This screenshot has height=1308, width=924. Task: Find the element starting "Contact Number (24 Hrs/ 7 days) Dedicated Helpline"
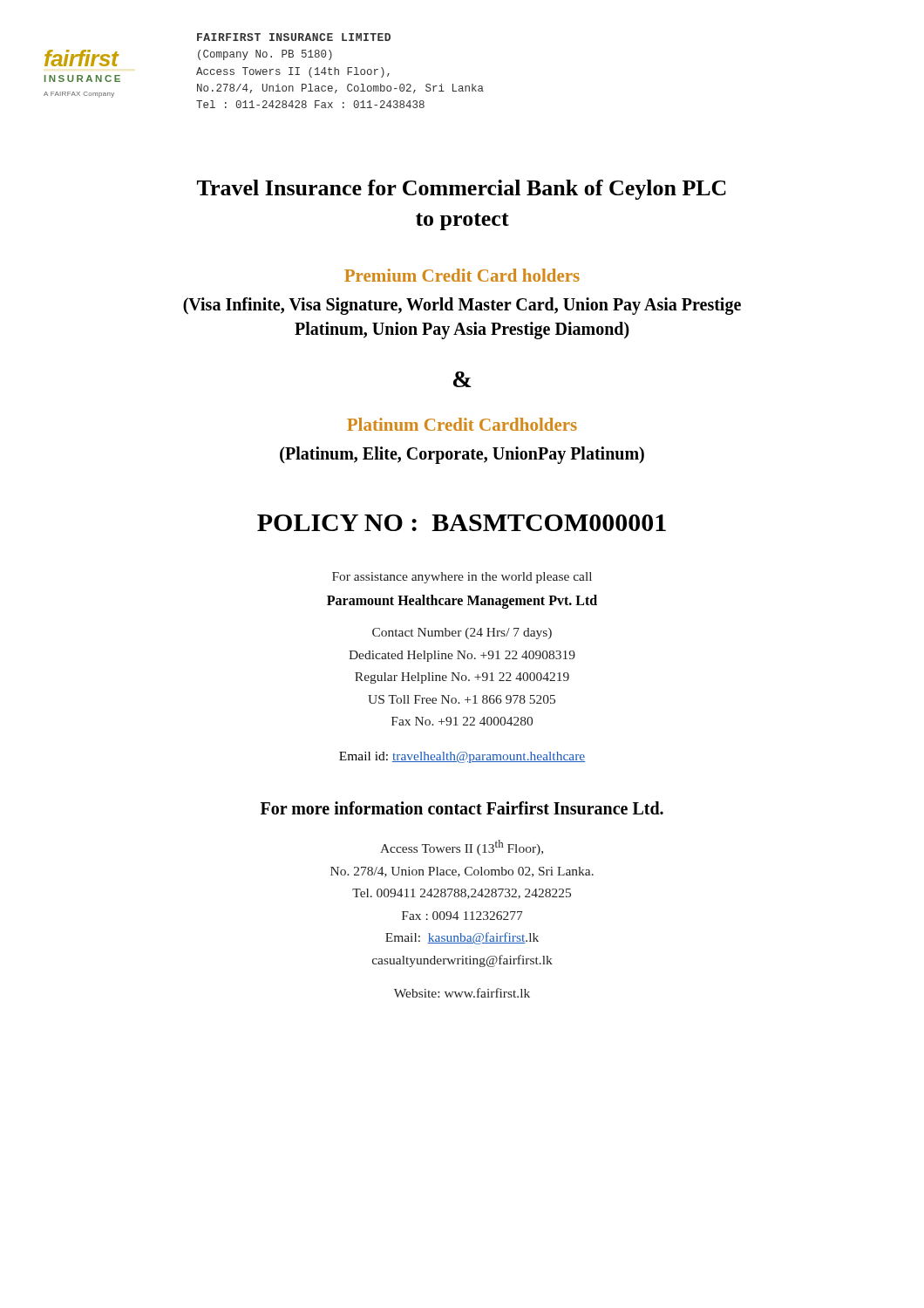pos(462,677)
